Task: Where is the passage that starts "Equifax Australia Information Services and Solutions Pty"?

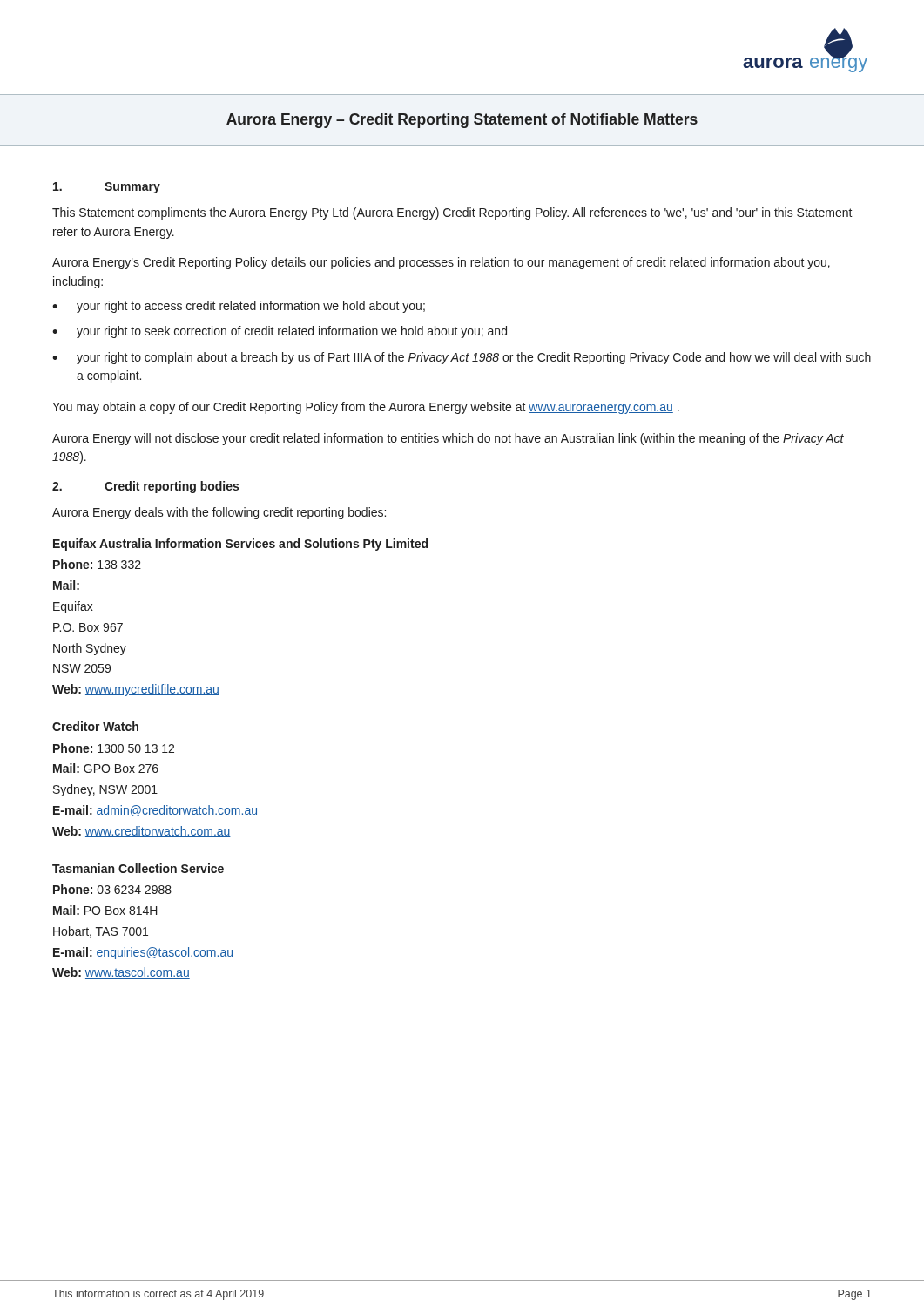Action: pos(240,545)
